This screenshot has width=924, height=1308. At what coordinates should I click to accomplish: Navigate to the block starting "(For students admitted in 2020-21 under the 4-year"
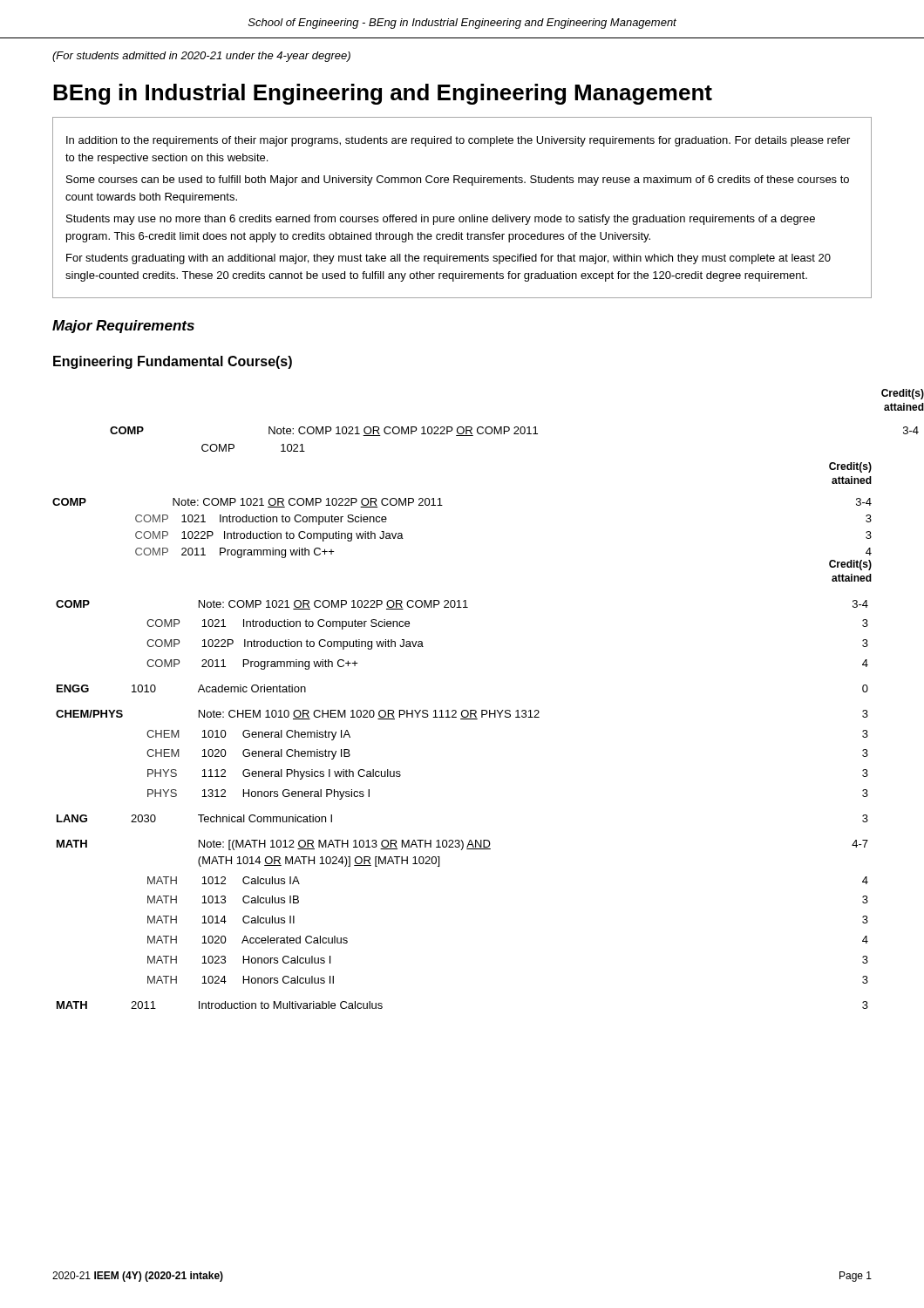[202, 55]
